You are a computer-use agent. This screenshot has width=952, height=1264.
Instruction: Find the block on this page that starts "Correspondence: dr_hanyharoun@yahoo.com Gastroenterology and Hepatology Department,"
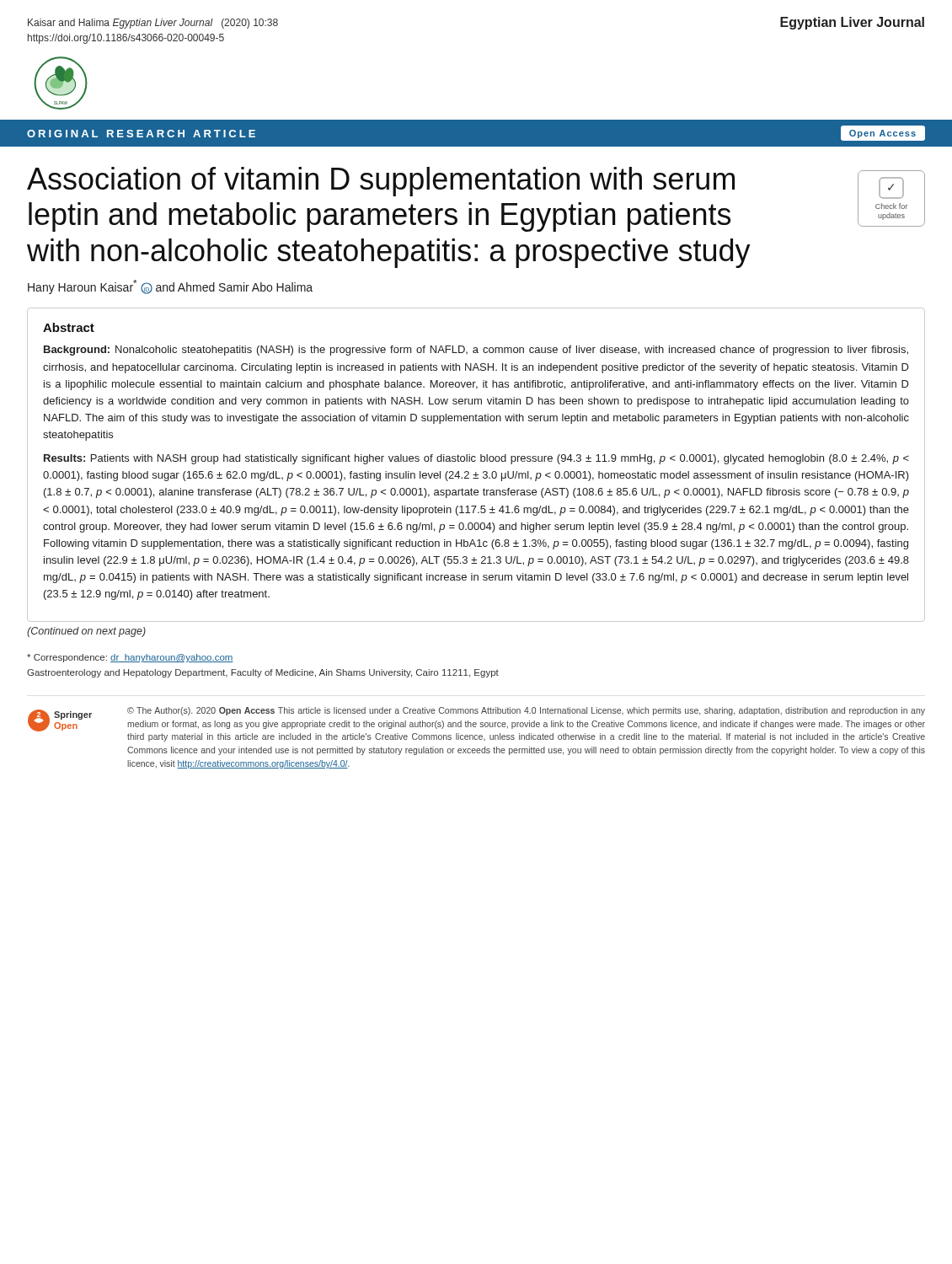263,665
